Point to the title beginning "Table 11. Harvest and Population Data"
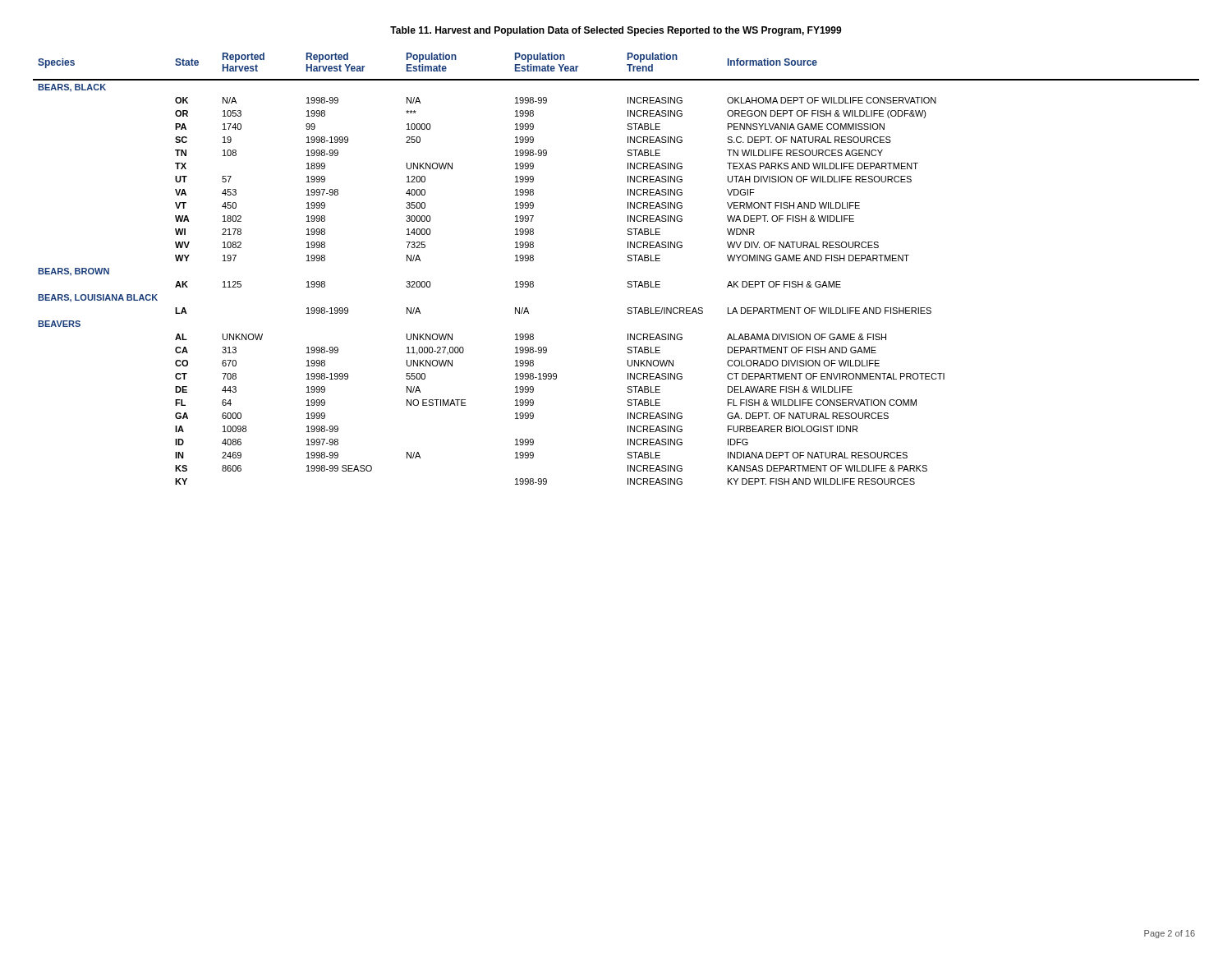This screenshot has width=1232, height=953. click(616, 30)
